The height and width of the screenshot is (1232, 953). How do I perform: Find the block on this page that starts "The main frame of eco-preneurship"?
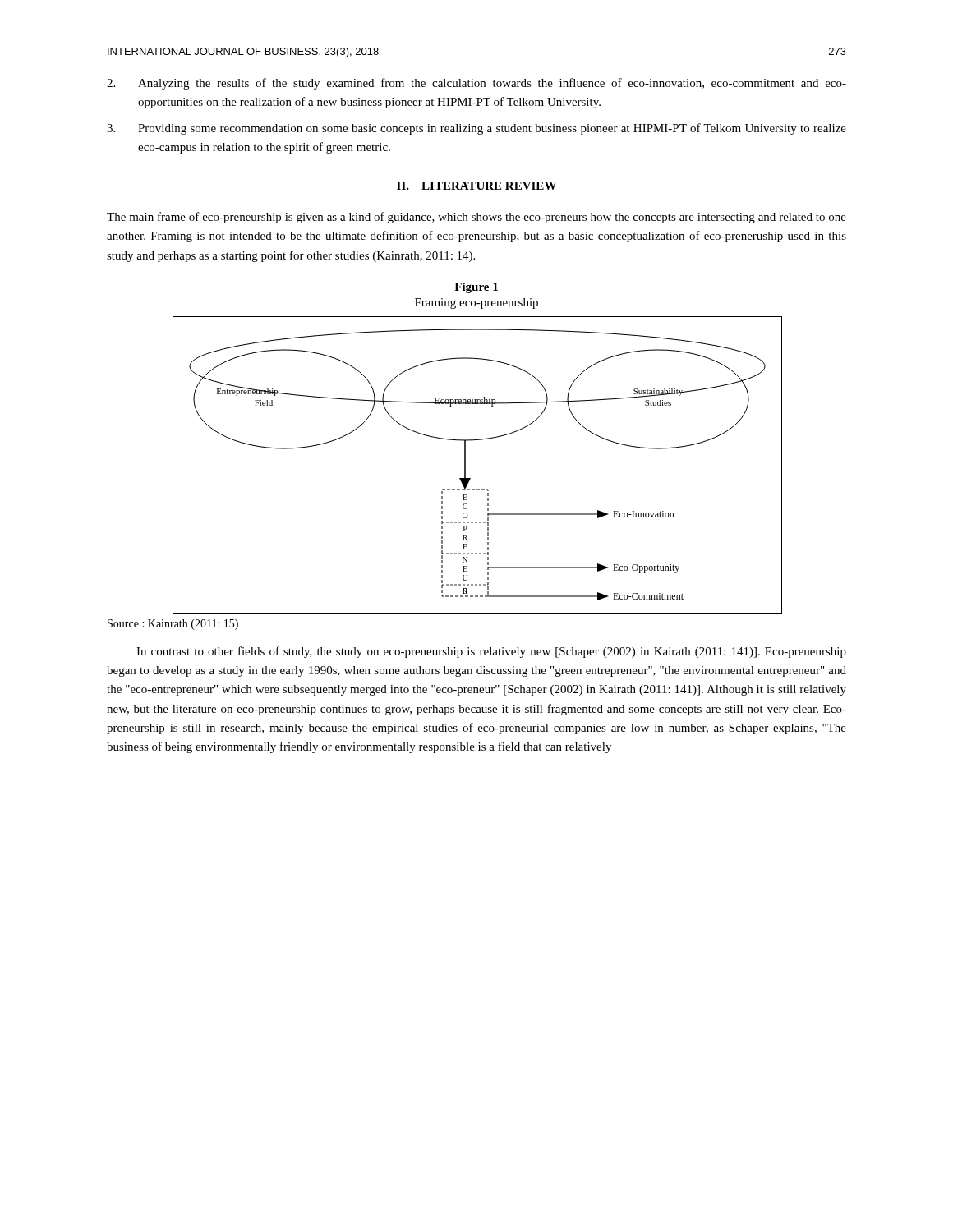476,236
